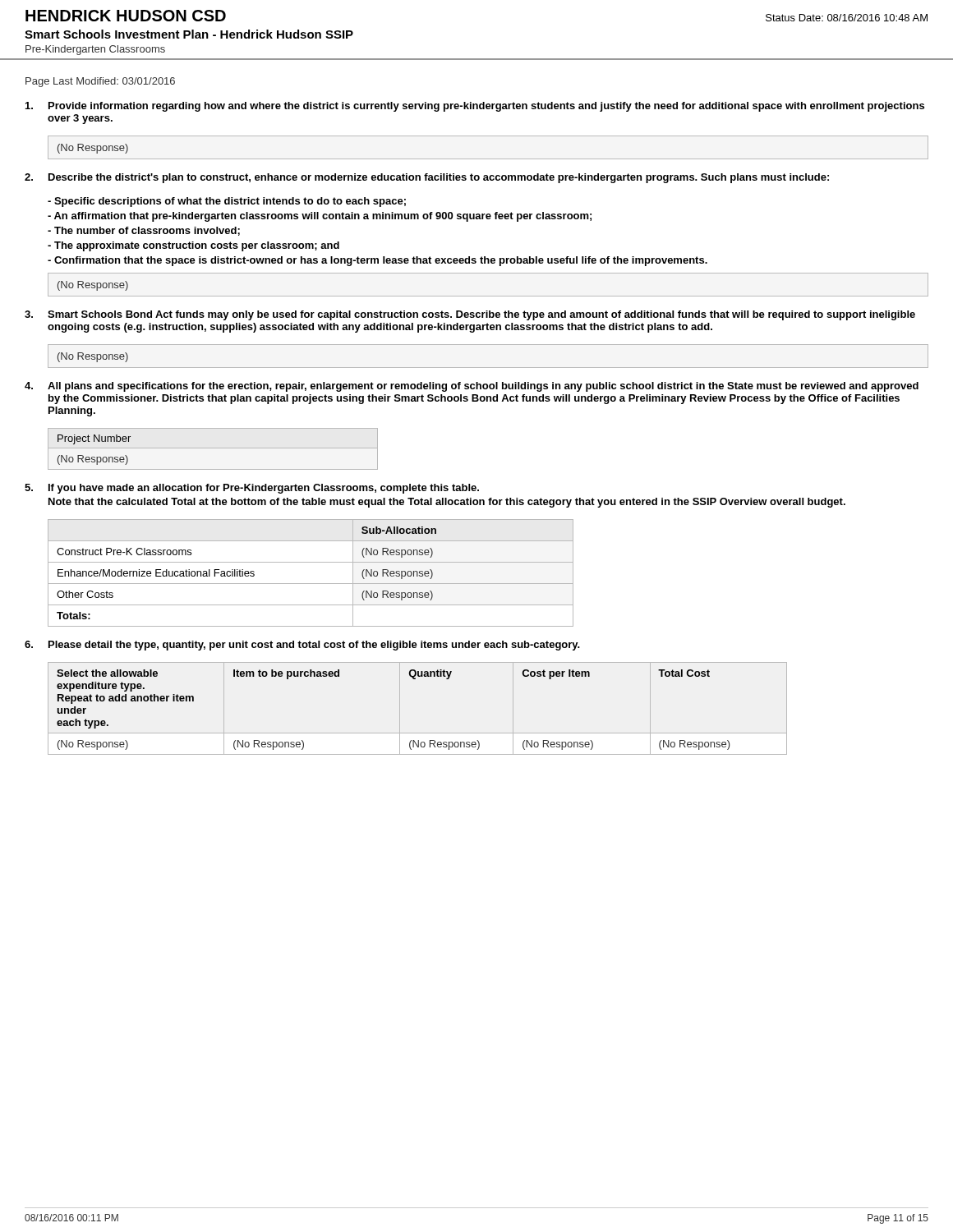This screenshot has height=1232, width=953.
Task: Select the list item with the text "2. Describe the district's plan to construct, enhance"
Action: (476, 177)
